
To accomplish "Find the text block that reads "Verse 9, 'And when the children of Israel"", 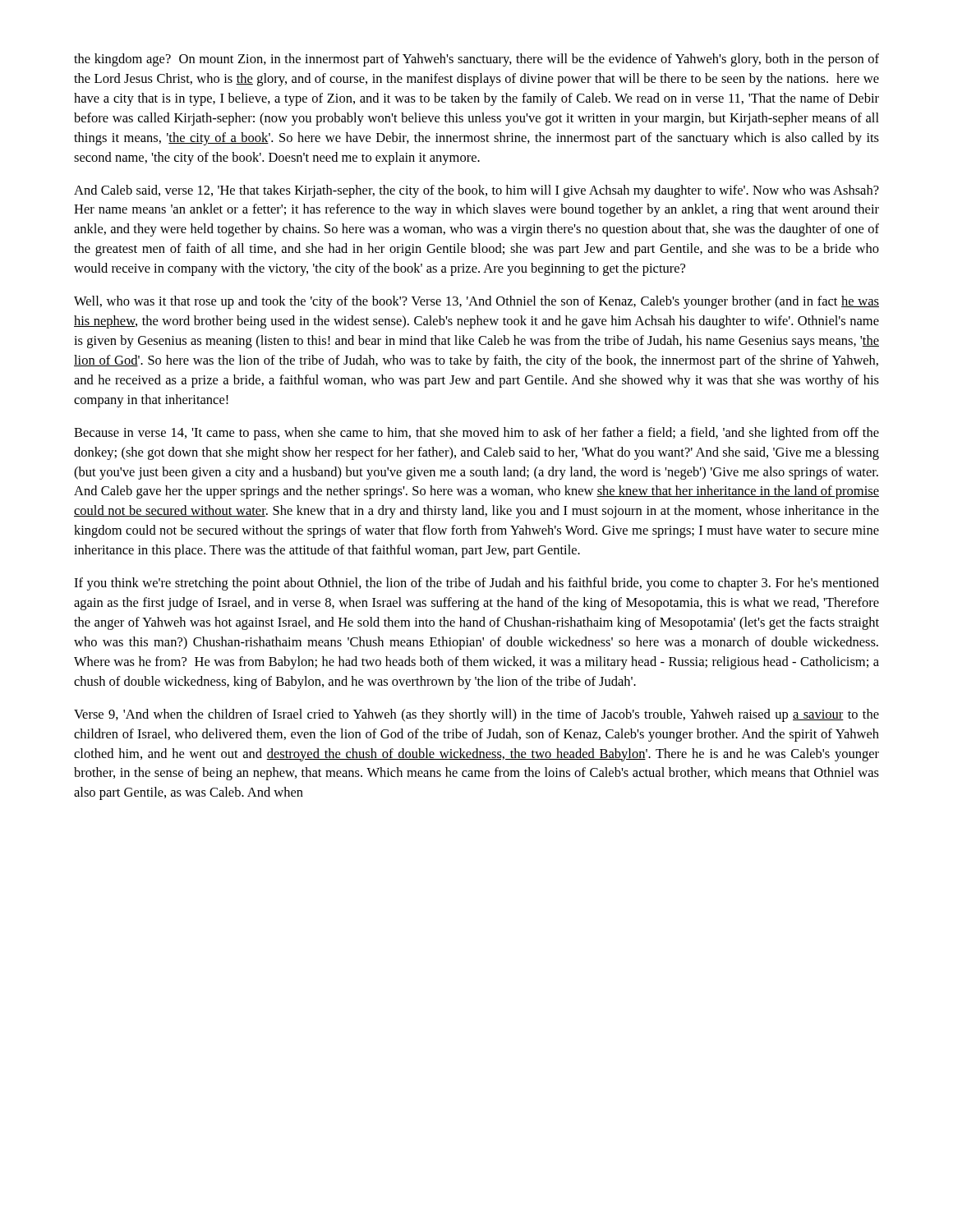I will click(x=476, y=753).
